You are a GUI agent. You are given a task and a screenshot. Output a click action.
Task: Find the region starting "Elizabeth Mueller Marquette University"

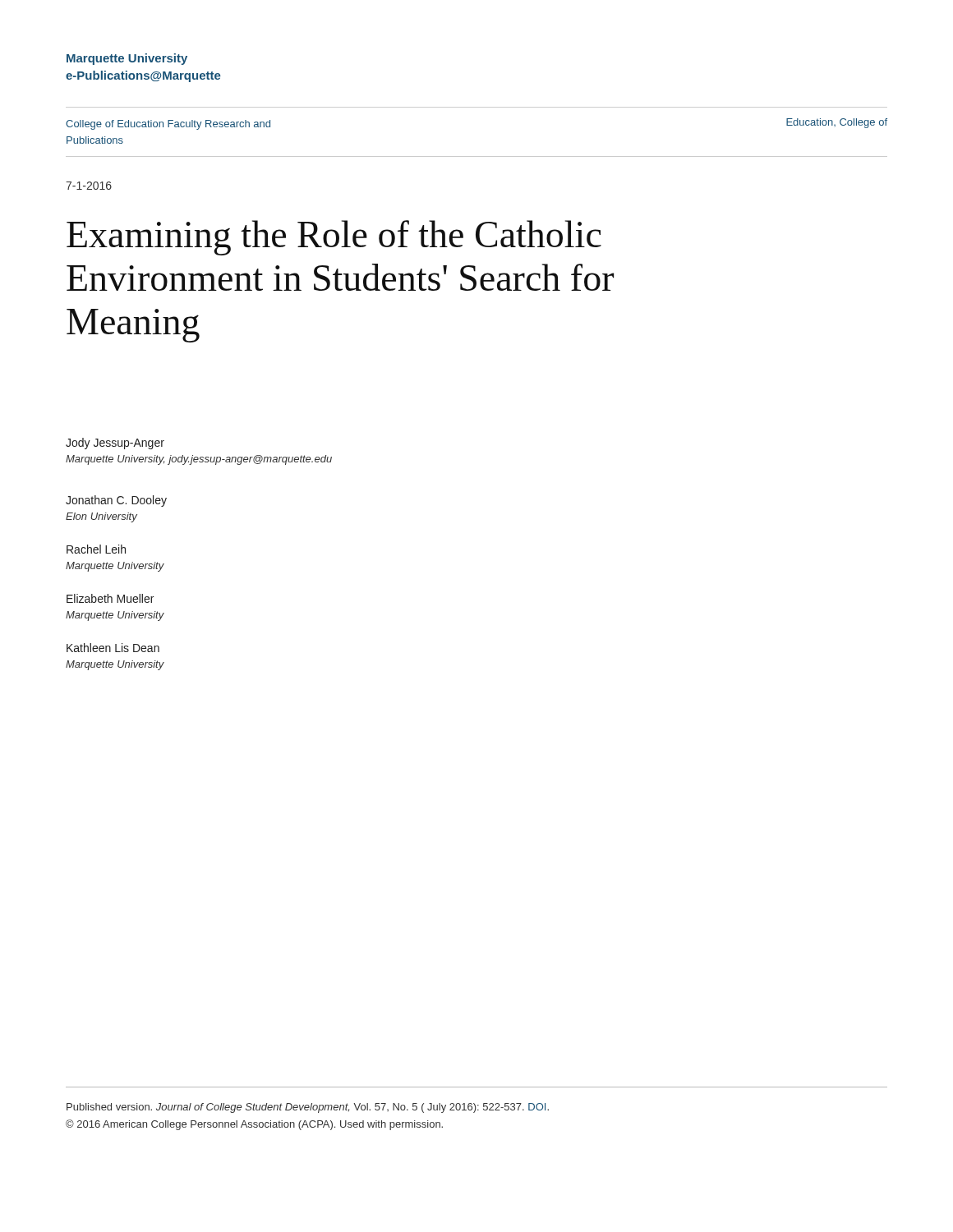[x=115, y=607]
